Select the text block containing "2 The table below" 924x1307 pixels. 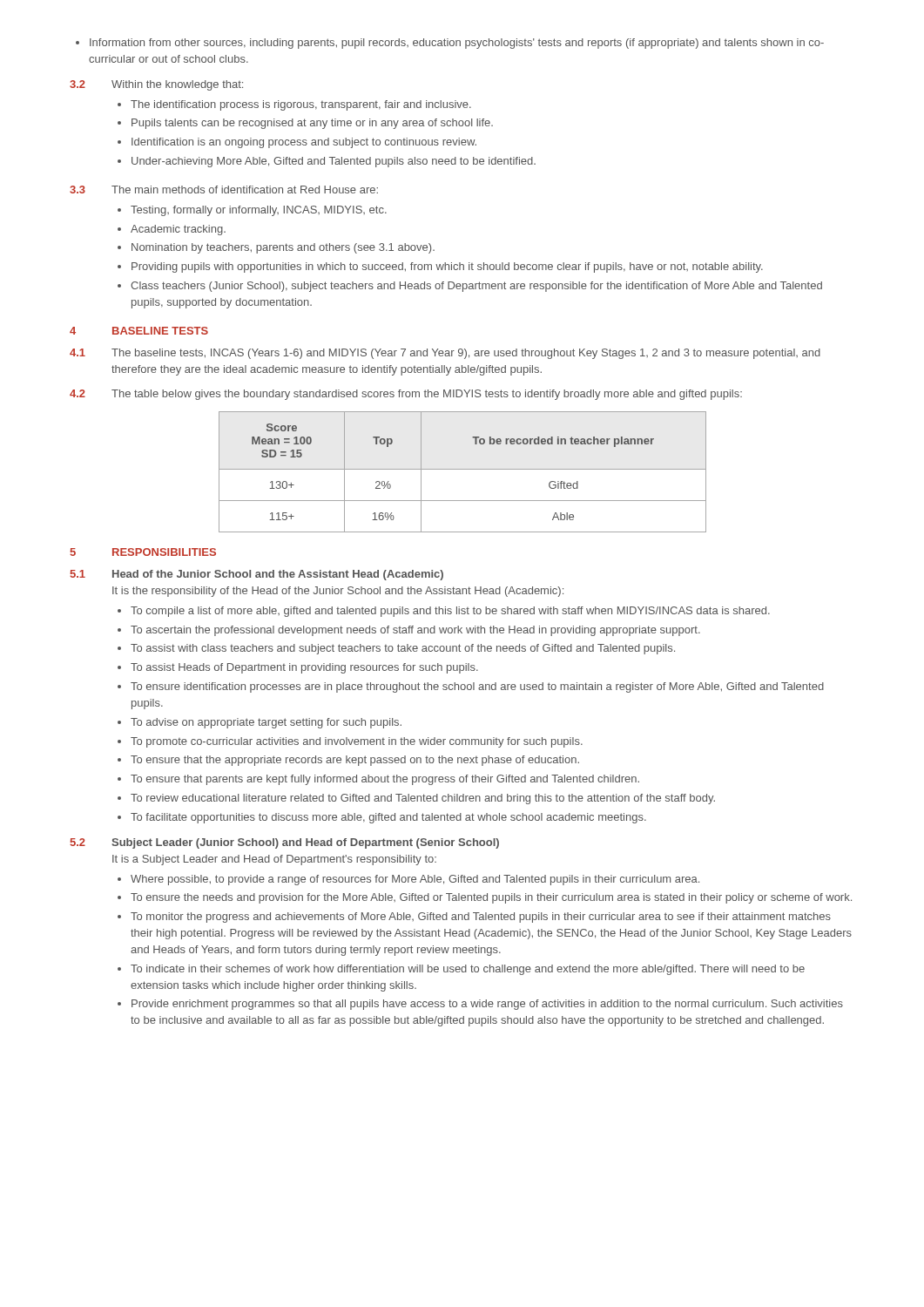click(462, 395)
